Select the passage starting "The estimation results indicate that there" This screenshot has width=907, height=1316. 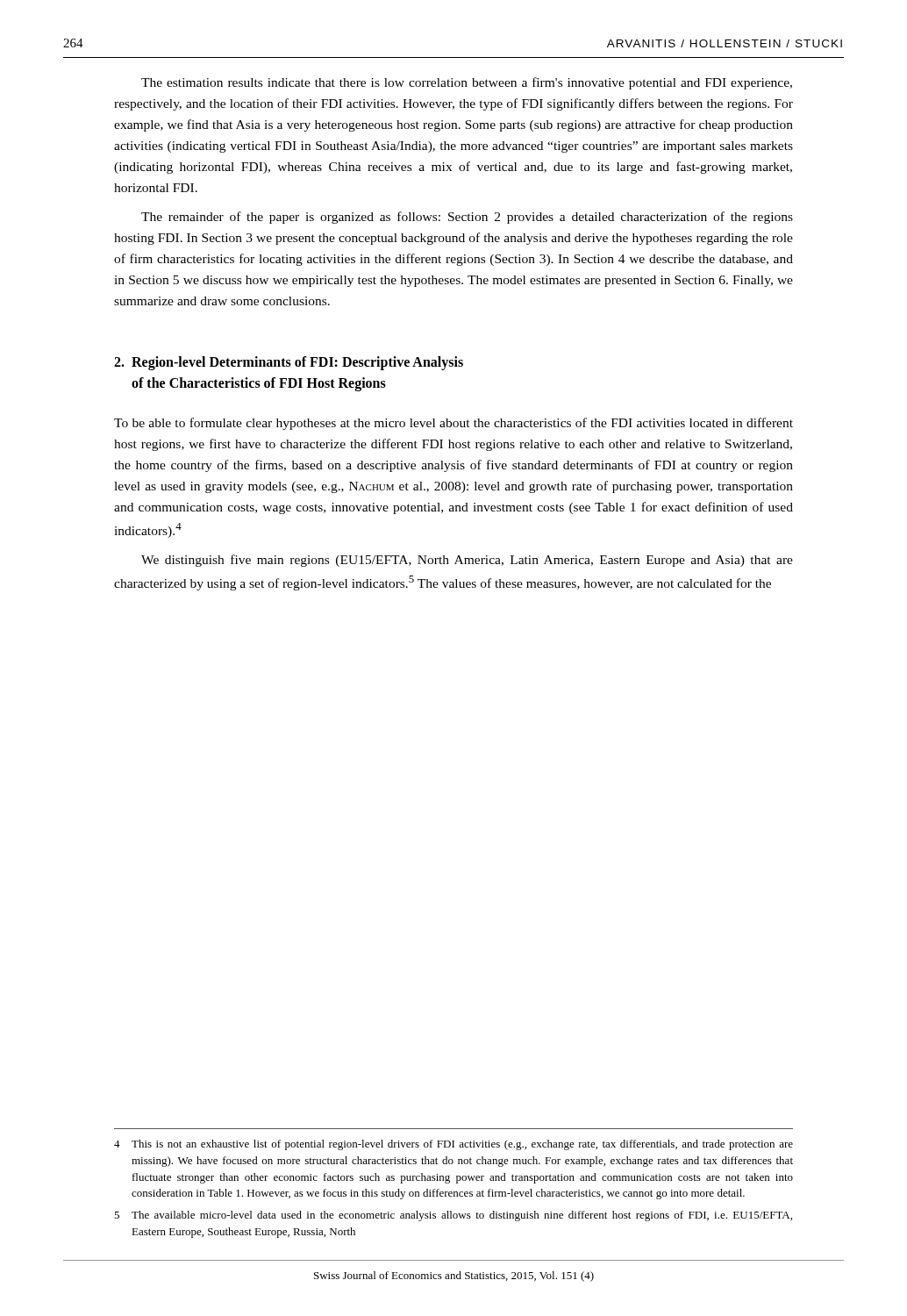[454, 135]
